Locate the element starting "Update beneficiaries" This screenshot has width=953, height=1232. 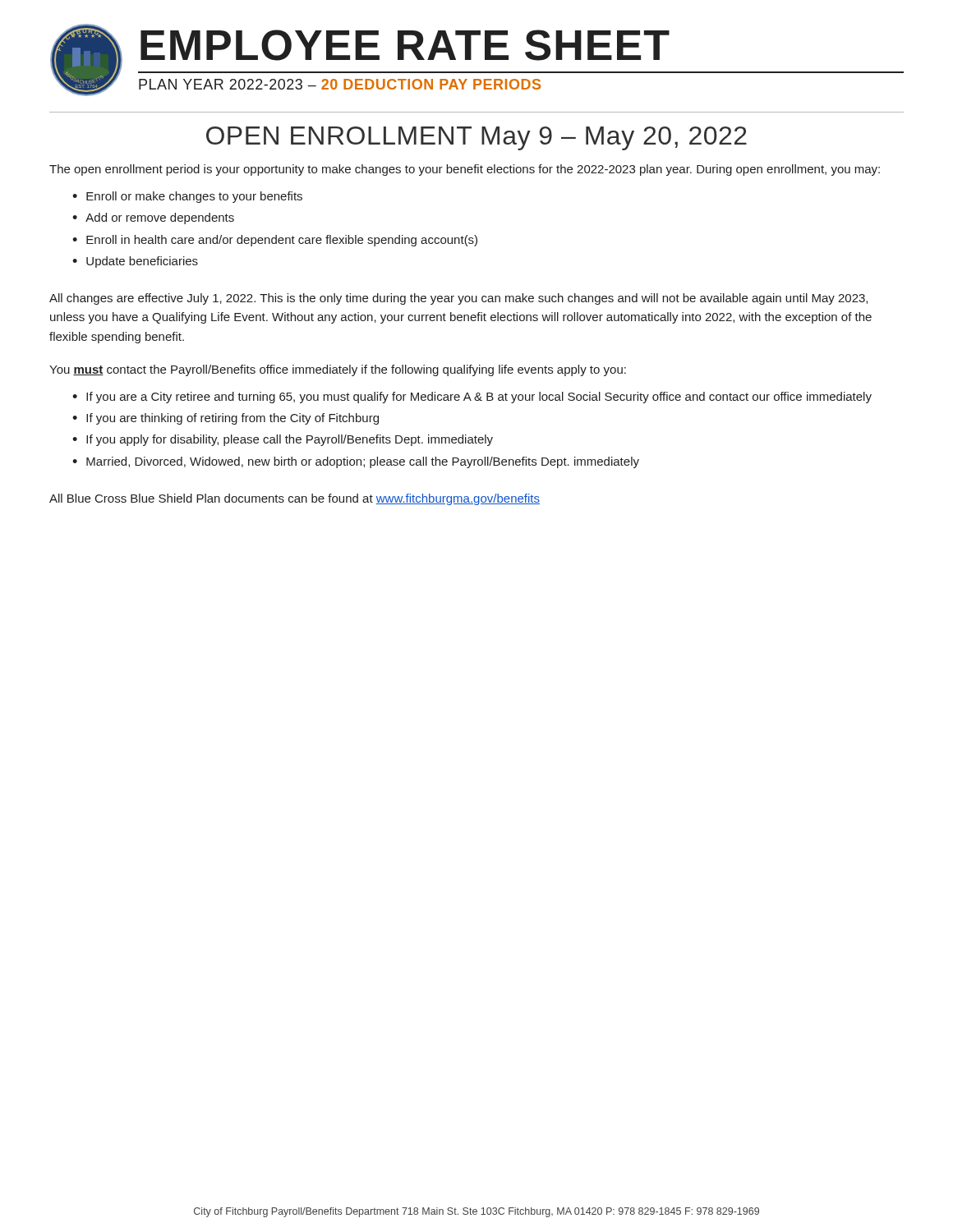pyautogui.click(x=135, y=262)
